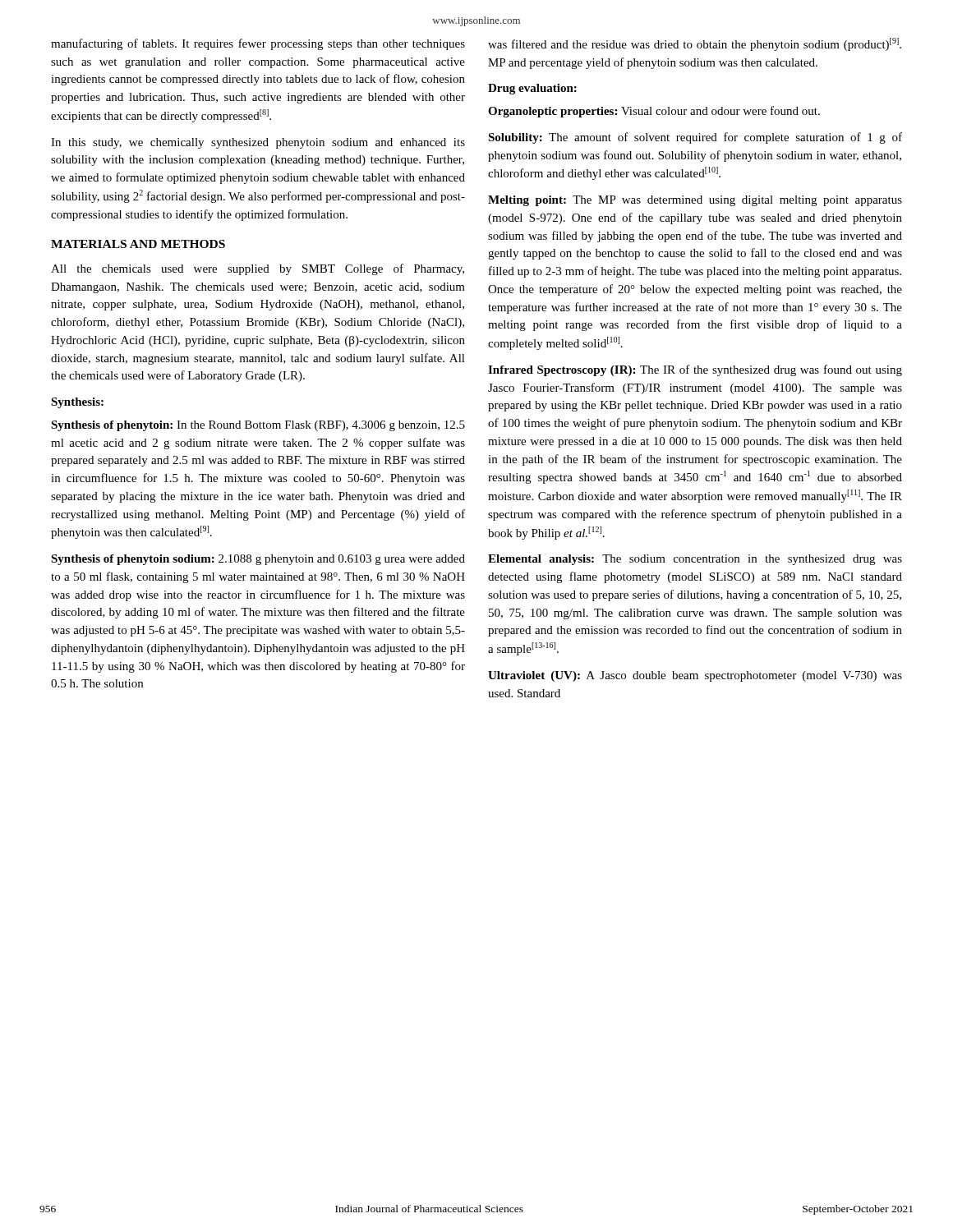Select the text block that says "Solubility: The amount of solvent required"
This screenshot has width=953, height=1232.
(695, 156)
